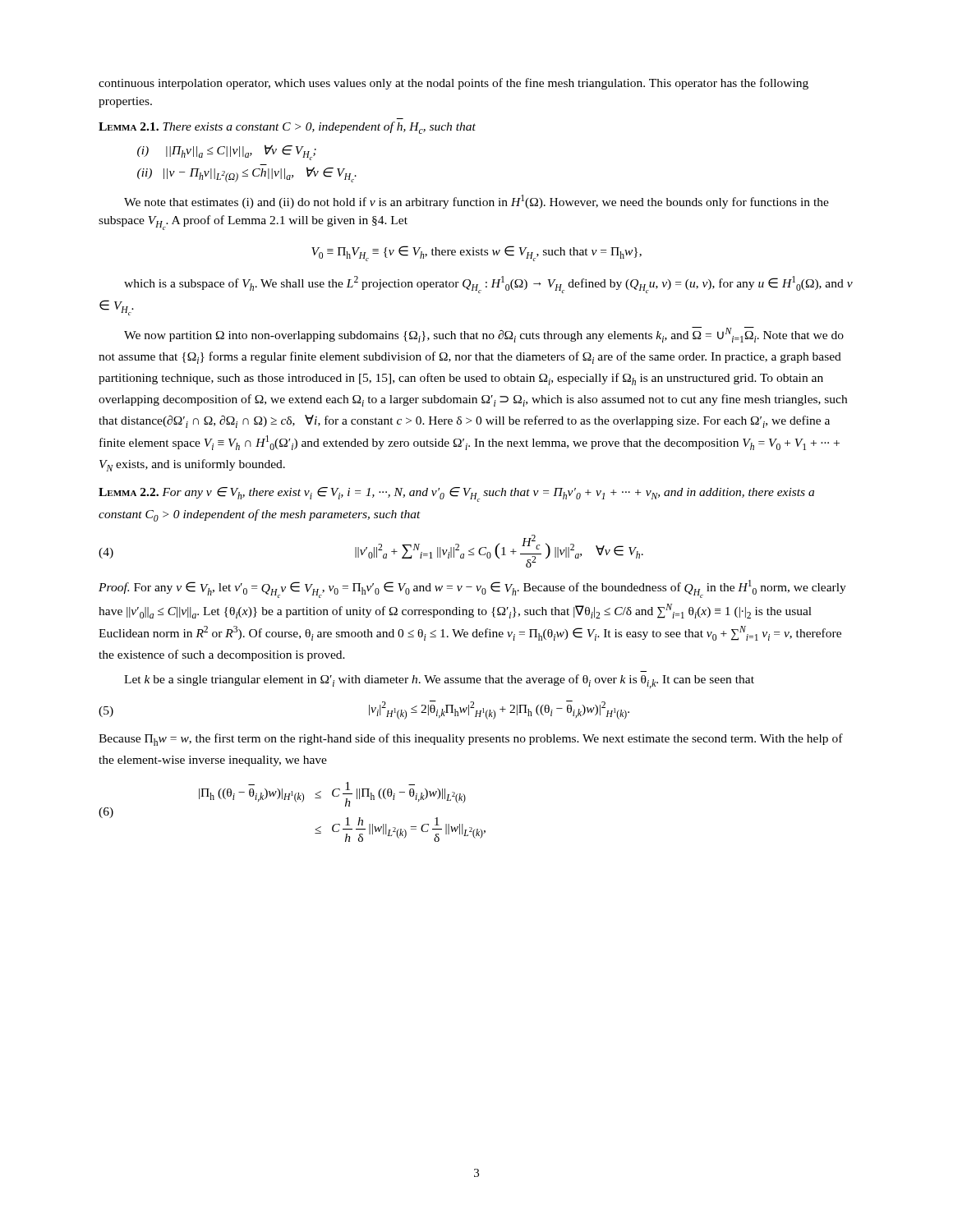Screen dimensions: 1232x953
Task: Point to the formula beginning "(6) |Πh ((θi − θi,k)w)|H1(k) ≤ C"
Action: point(476,812)
